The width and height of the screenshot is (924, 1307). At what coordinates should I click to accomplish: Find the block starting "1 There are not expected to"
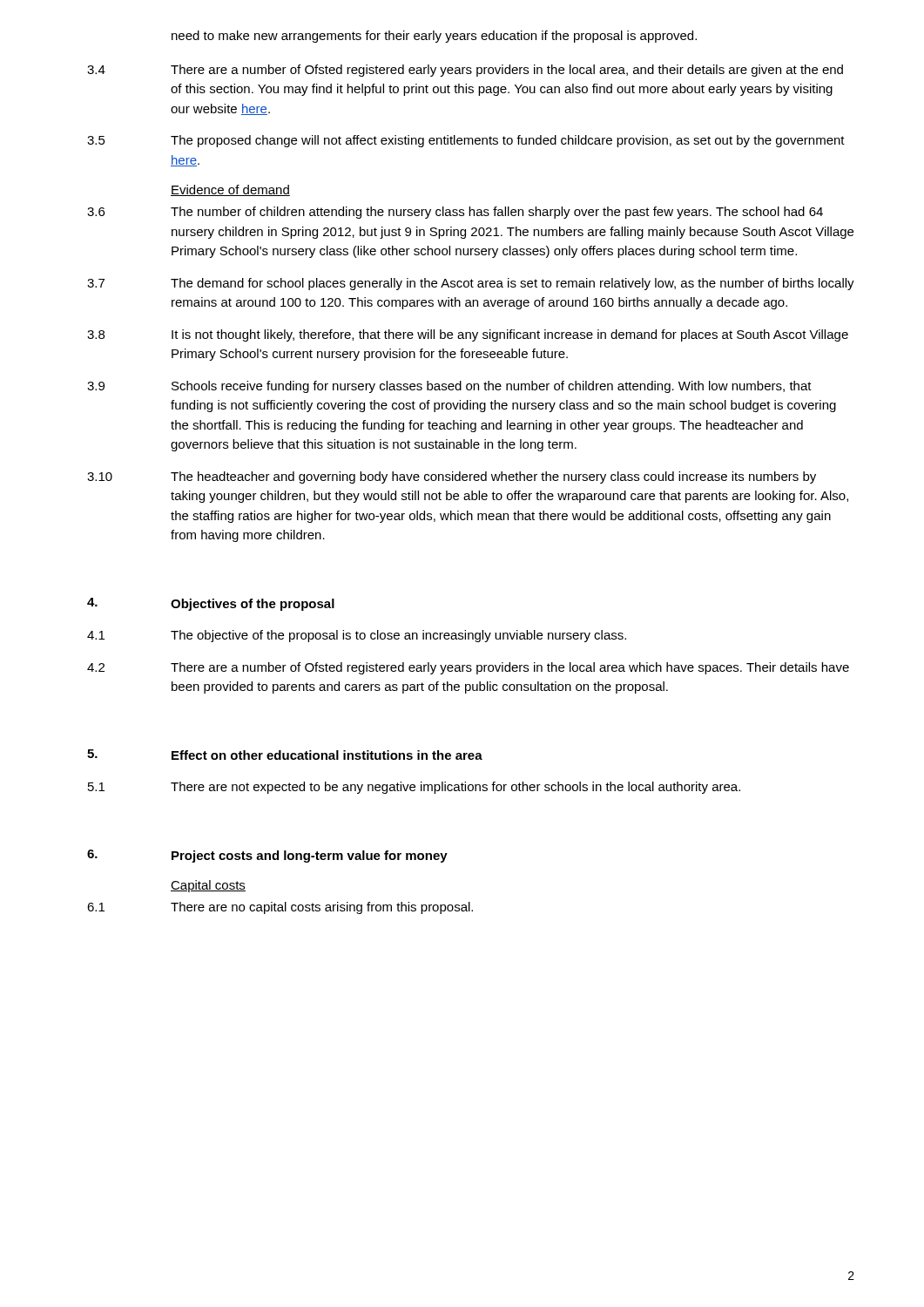[471, 787]
